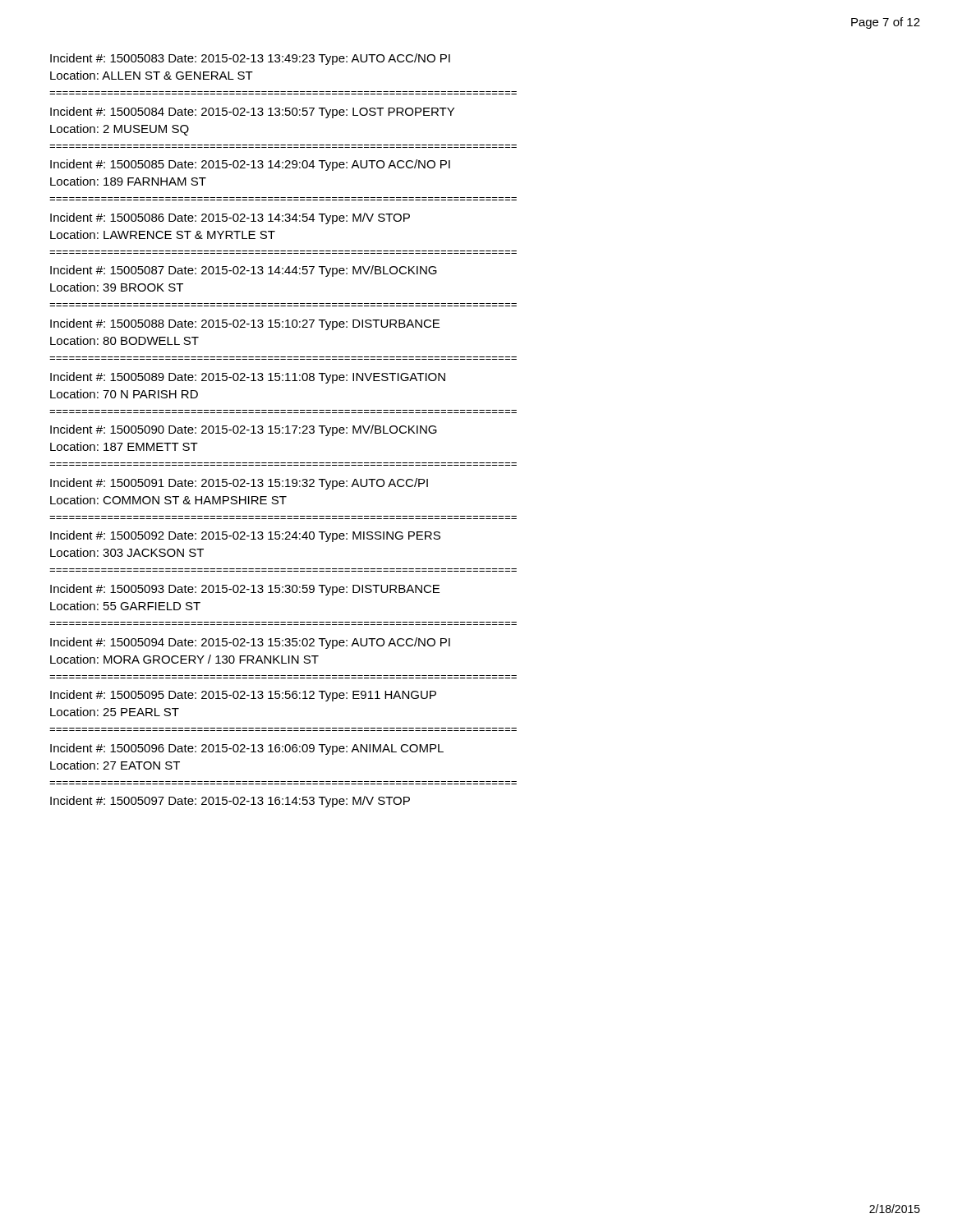
Task: Point to the region starting "Incident #: 15005096"
Action: point(247,749)
